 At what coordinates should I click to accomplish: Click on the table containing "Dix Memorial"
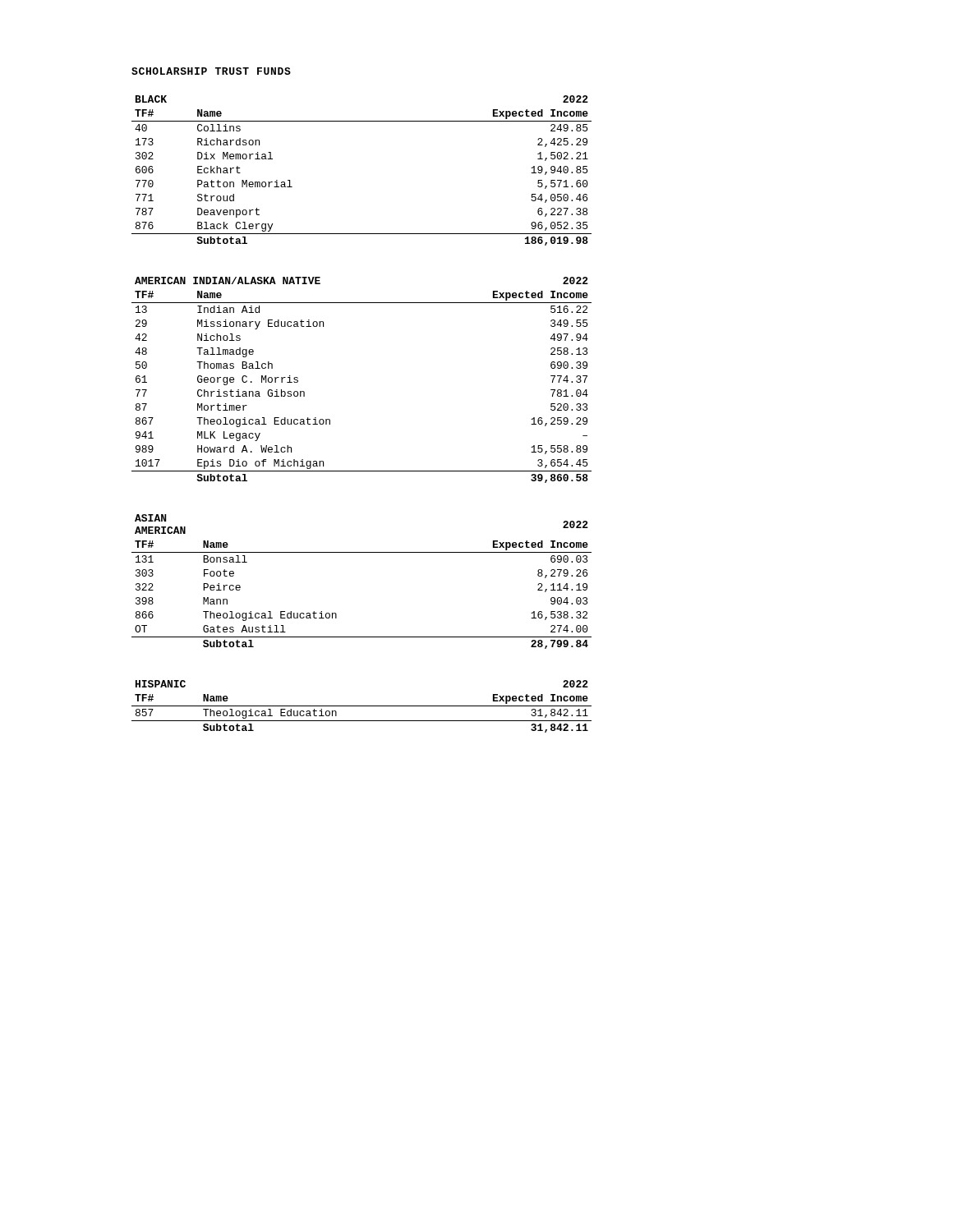pyautogui.click(x=419, y=170)
